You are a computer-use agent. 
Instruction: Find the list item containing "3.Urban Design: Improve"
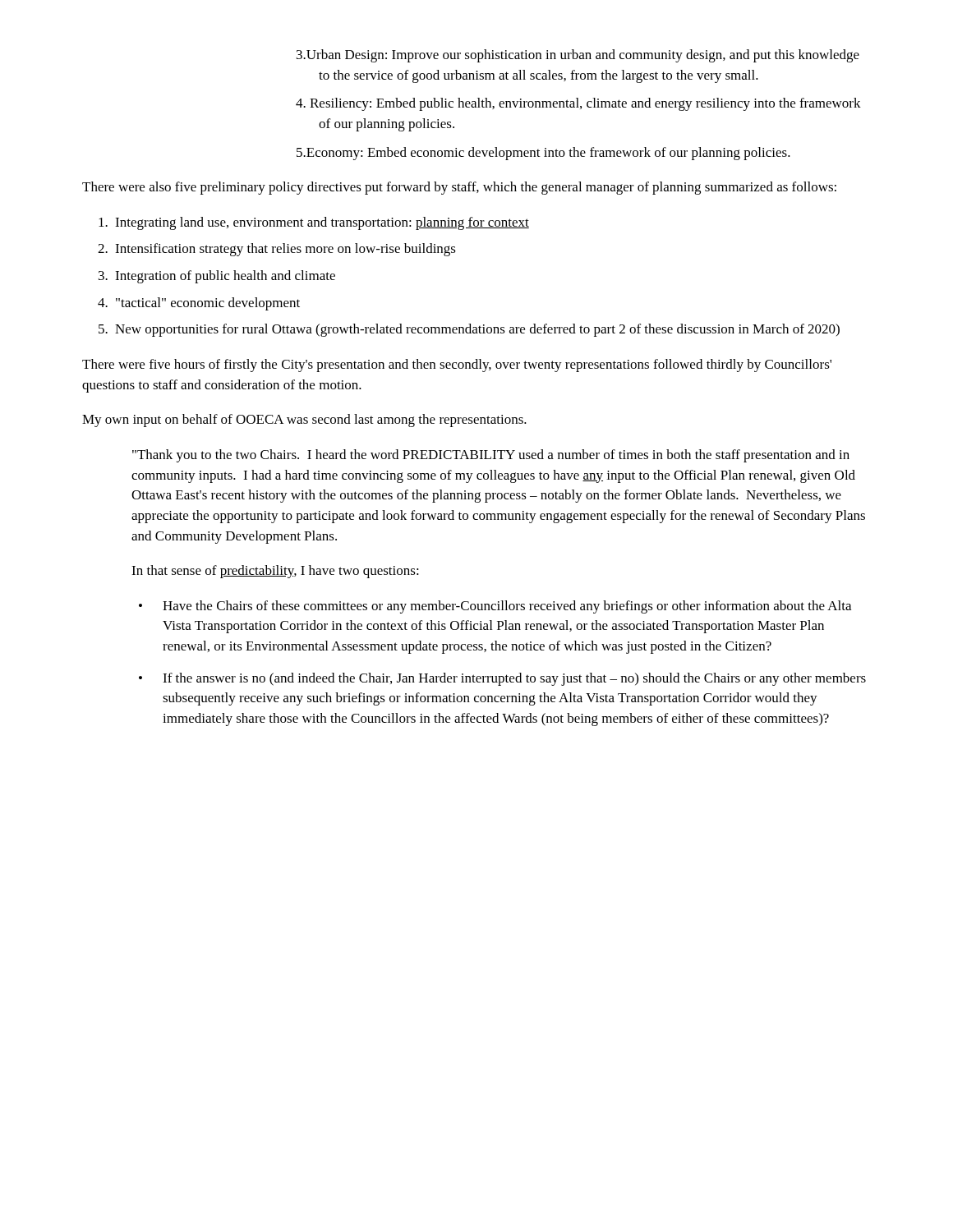click(583, 65)
